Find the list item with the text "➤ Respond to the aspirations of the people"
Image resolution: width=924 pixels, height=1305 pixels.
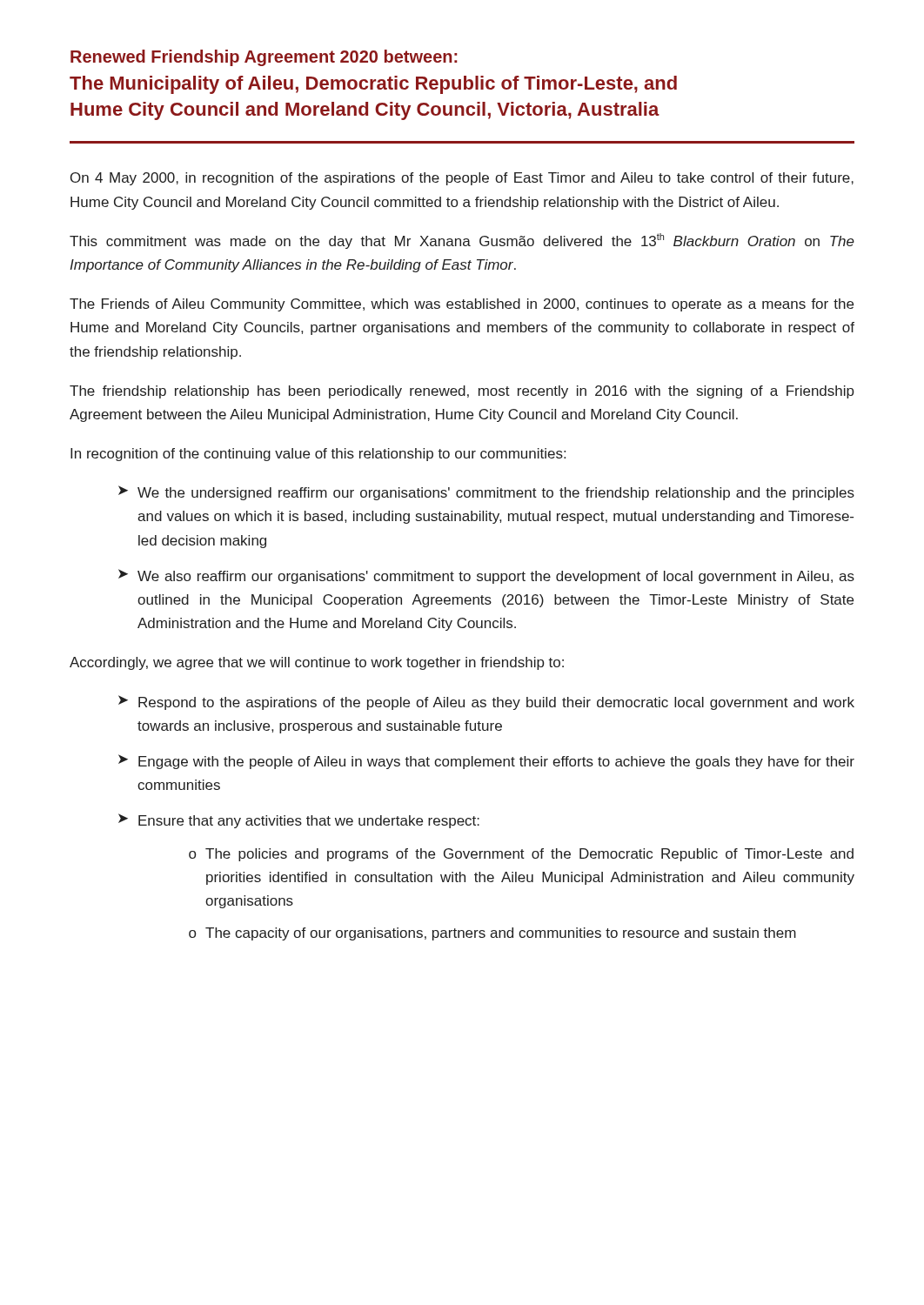478,714
